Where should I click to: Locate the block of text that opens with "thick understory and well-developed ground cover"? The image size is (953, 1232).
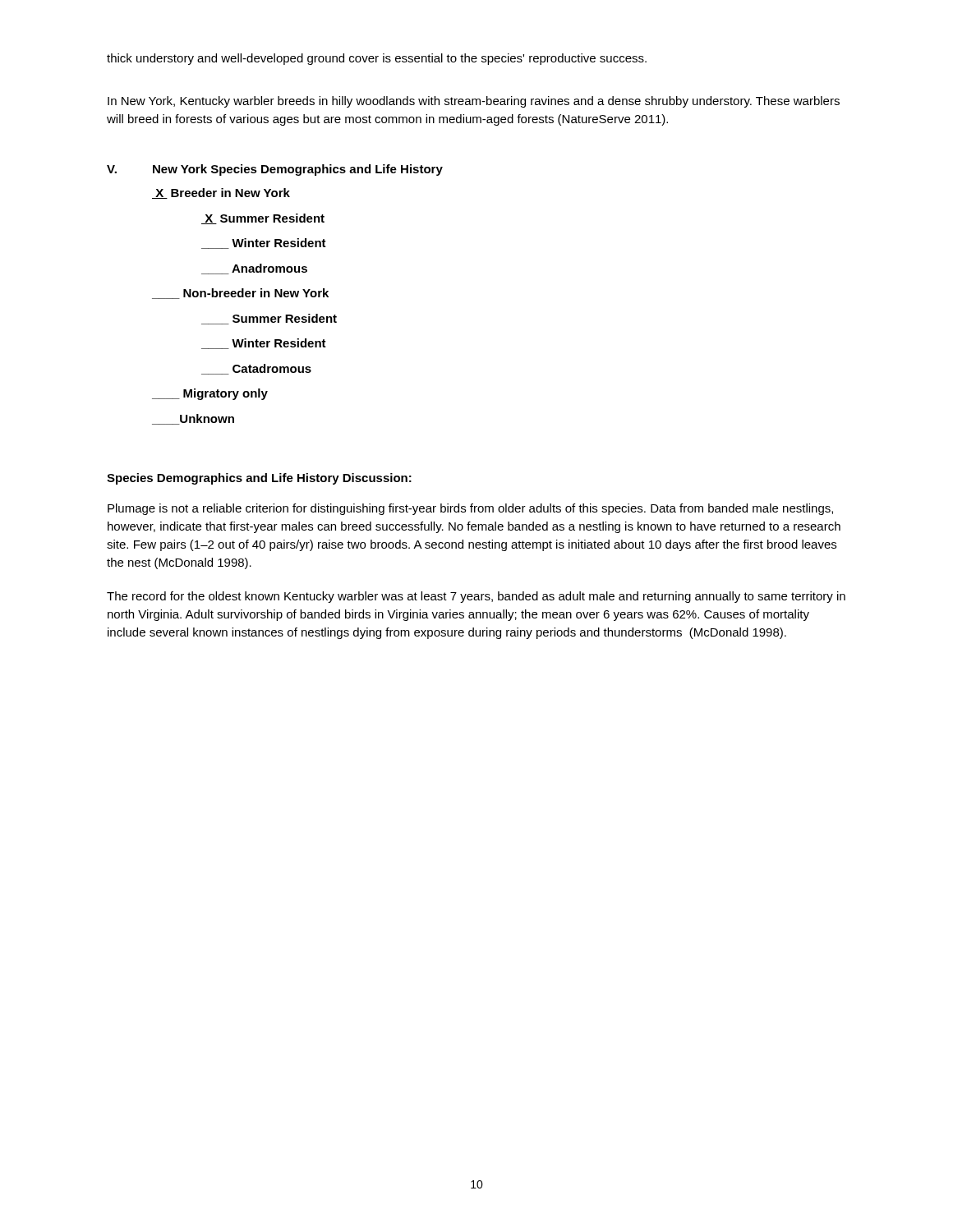click(x=377, y=58)
